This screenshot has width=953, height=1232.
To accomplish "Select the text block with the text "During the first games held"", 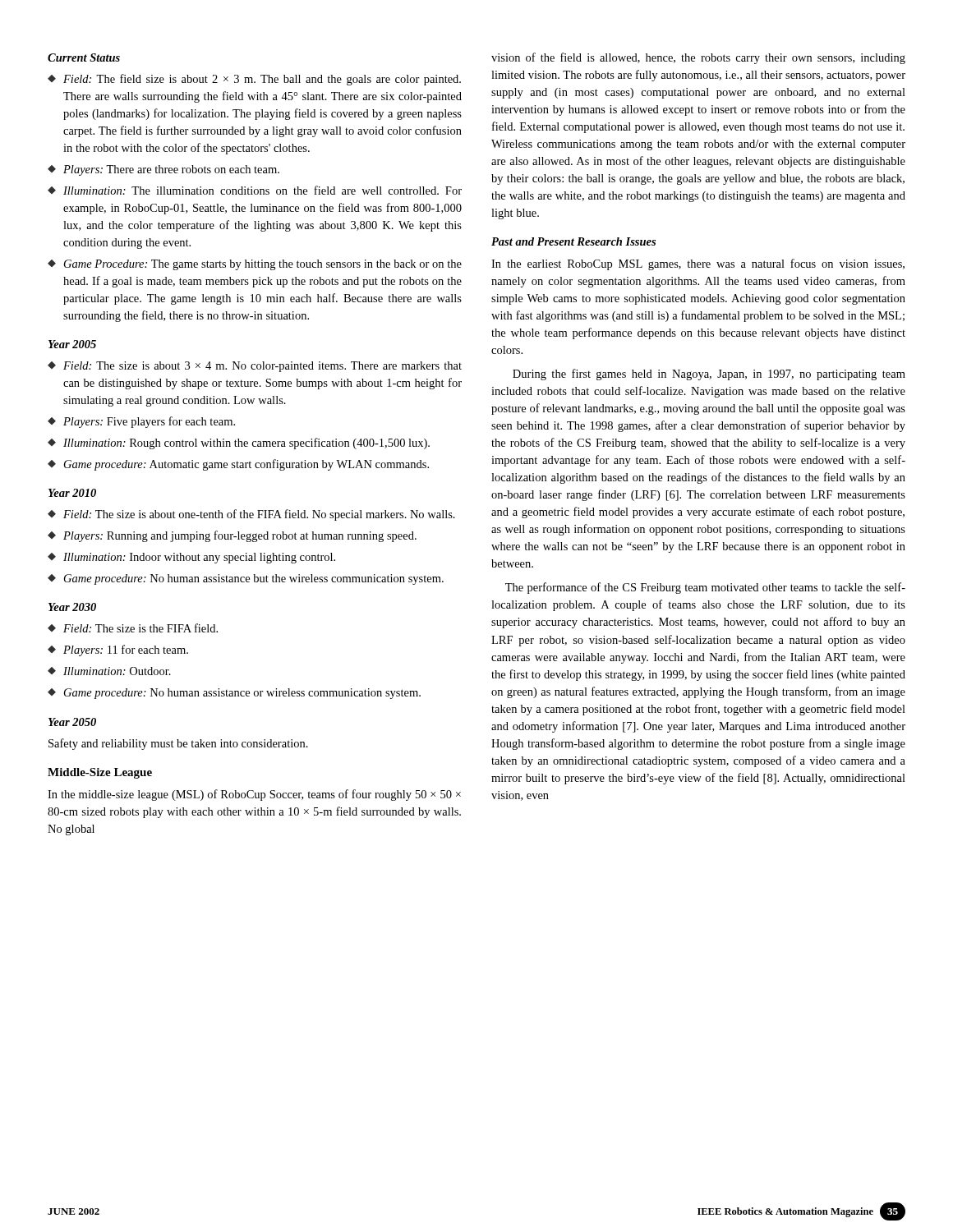I will (x=698, y=469).
